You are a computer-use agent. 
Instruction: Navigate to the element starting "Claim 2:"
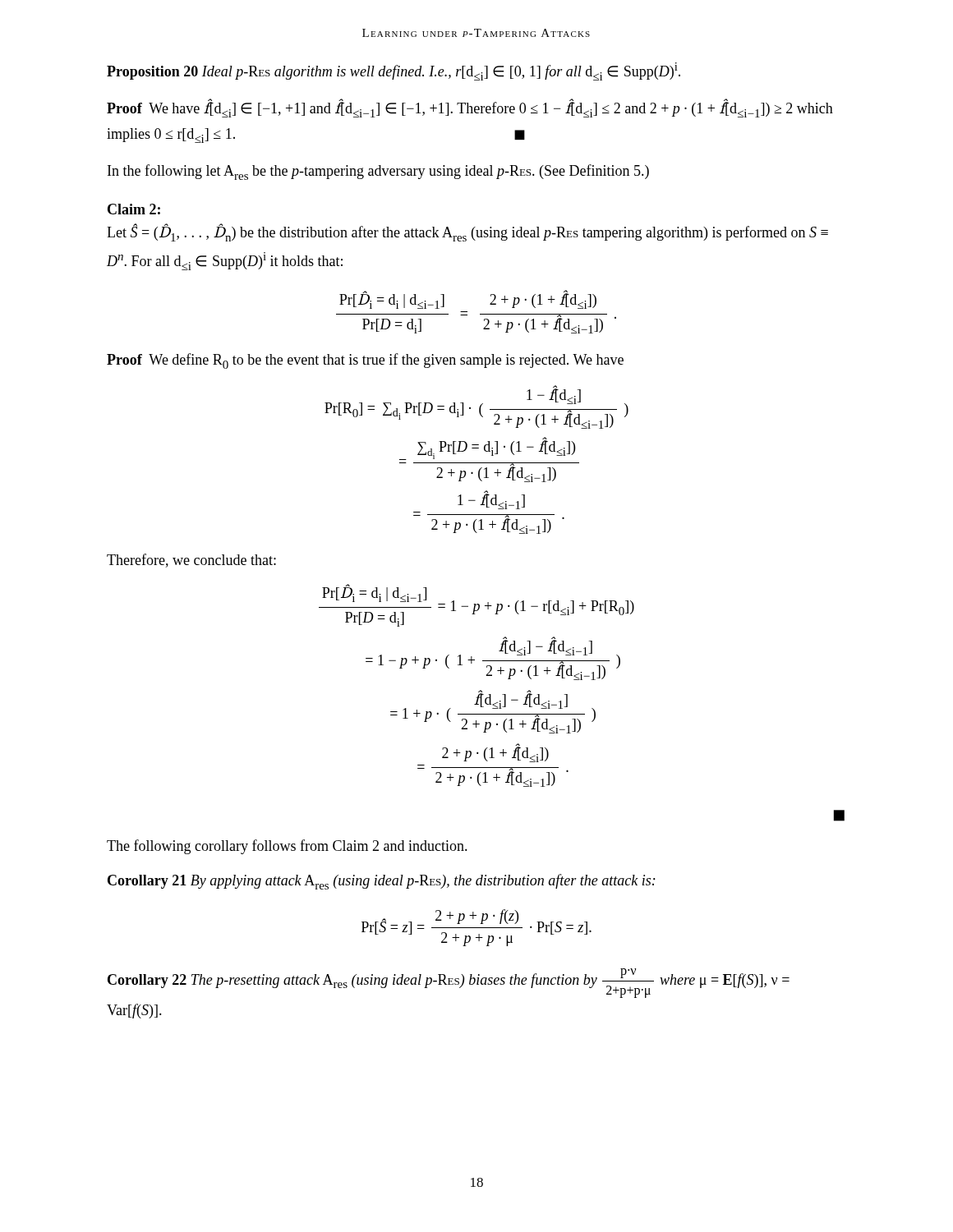134,210
